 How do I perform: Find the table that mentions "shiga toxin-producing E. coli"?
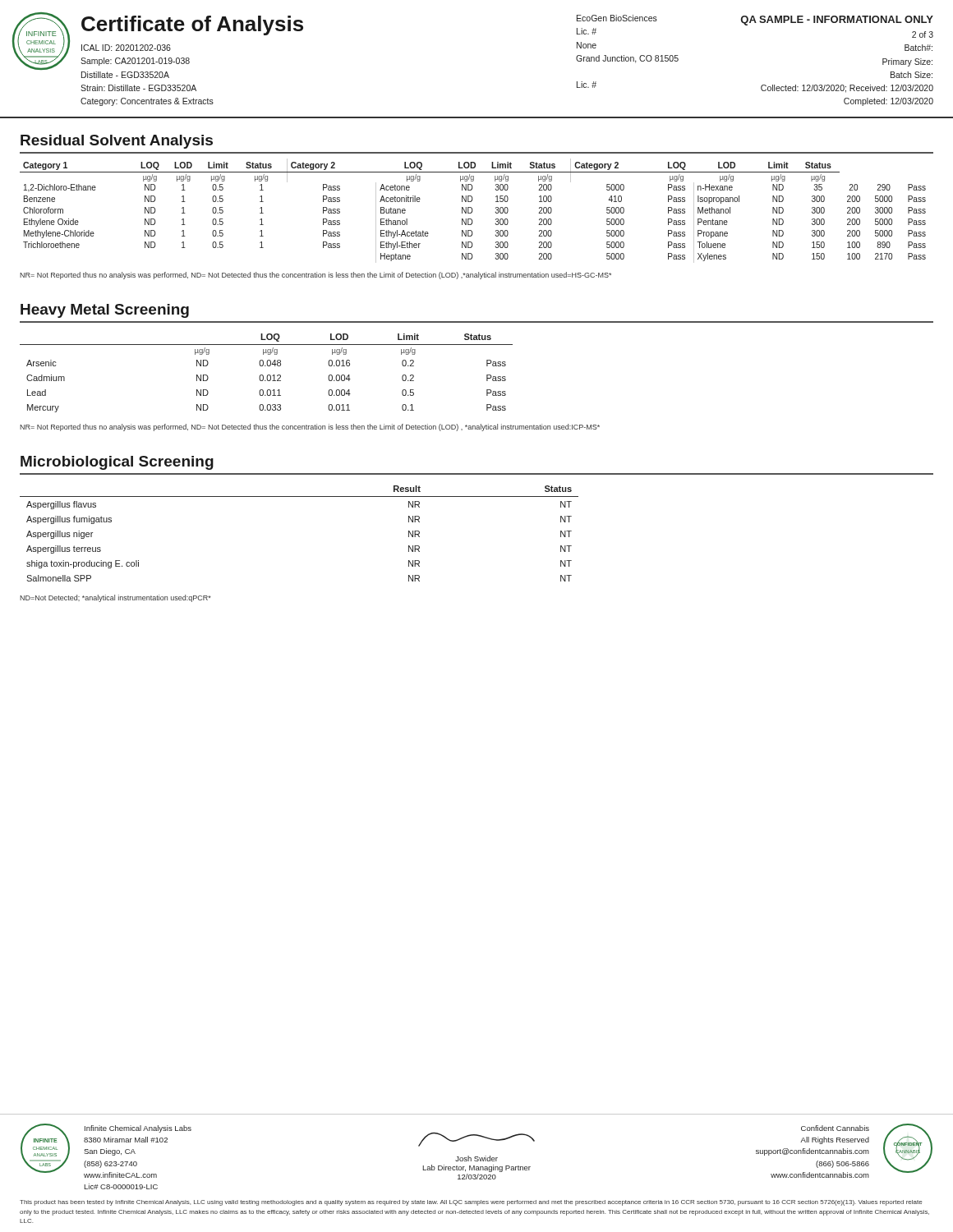(476, 533)
